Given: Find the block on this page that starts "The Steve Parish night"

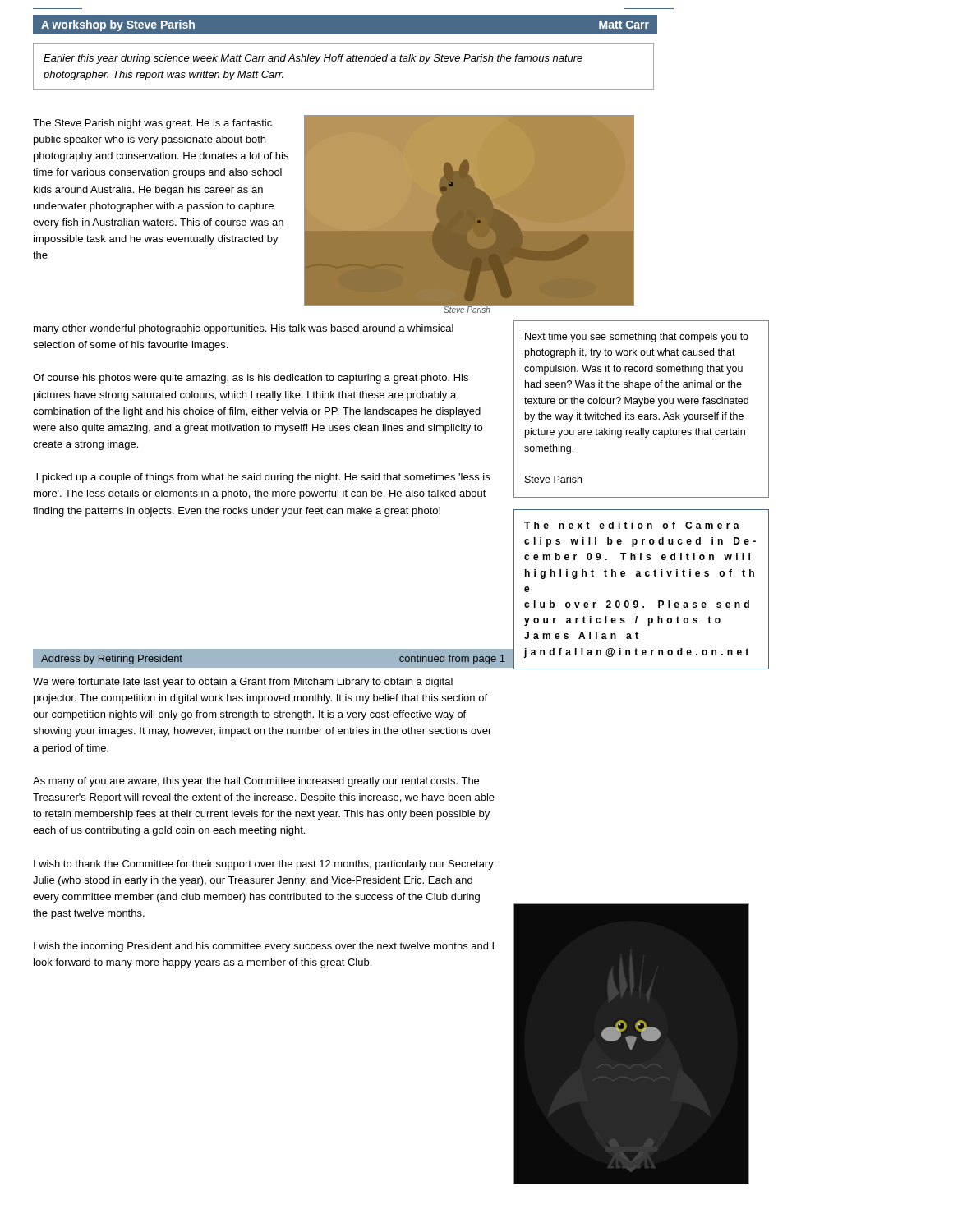Looking at the screenshot, I should click(x=161, y=189).
